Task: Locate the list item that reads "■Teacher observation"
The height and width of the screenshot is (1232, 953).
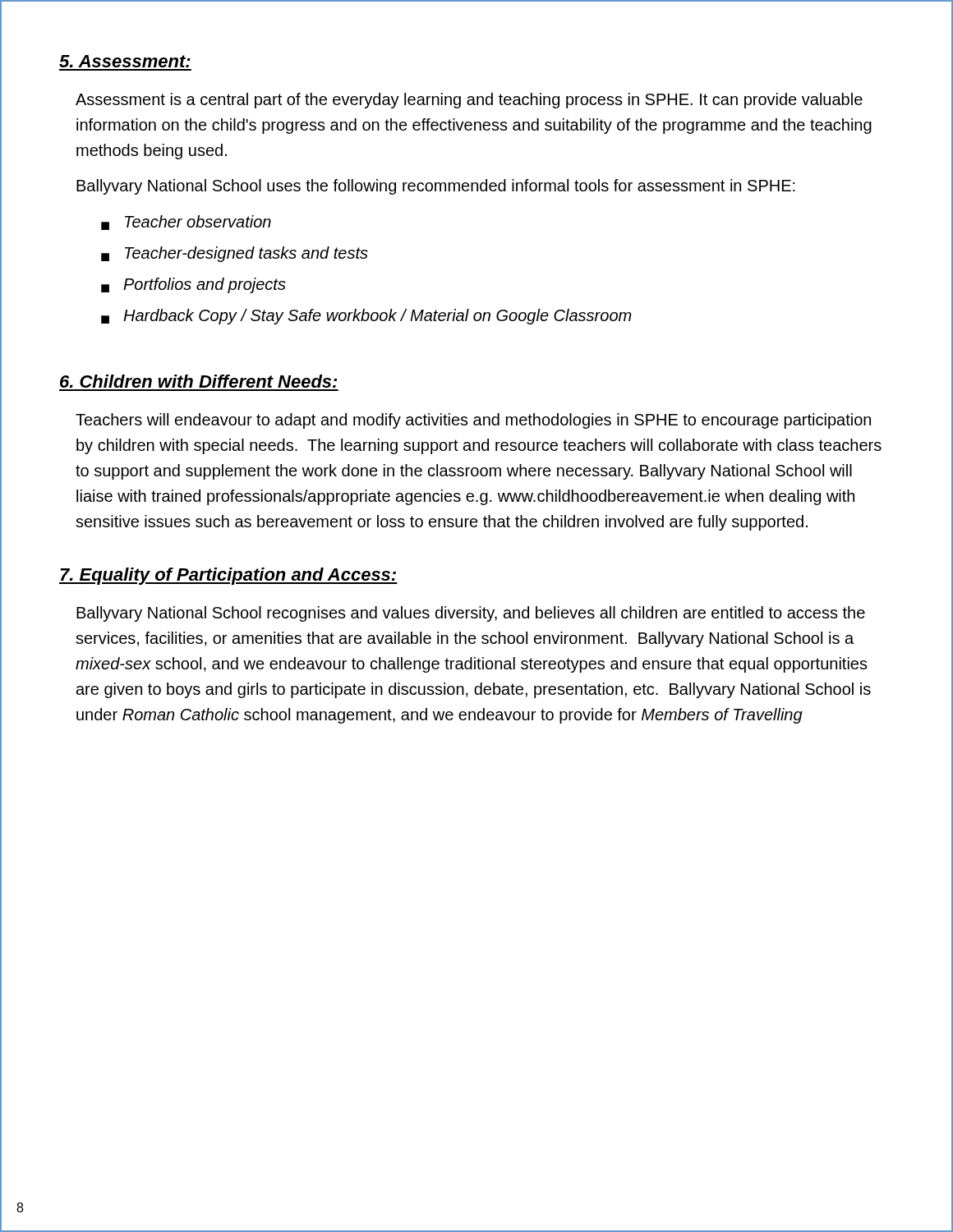Action: pyautogui.click(x=186, y=223)
